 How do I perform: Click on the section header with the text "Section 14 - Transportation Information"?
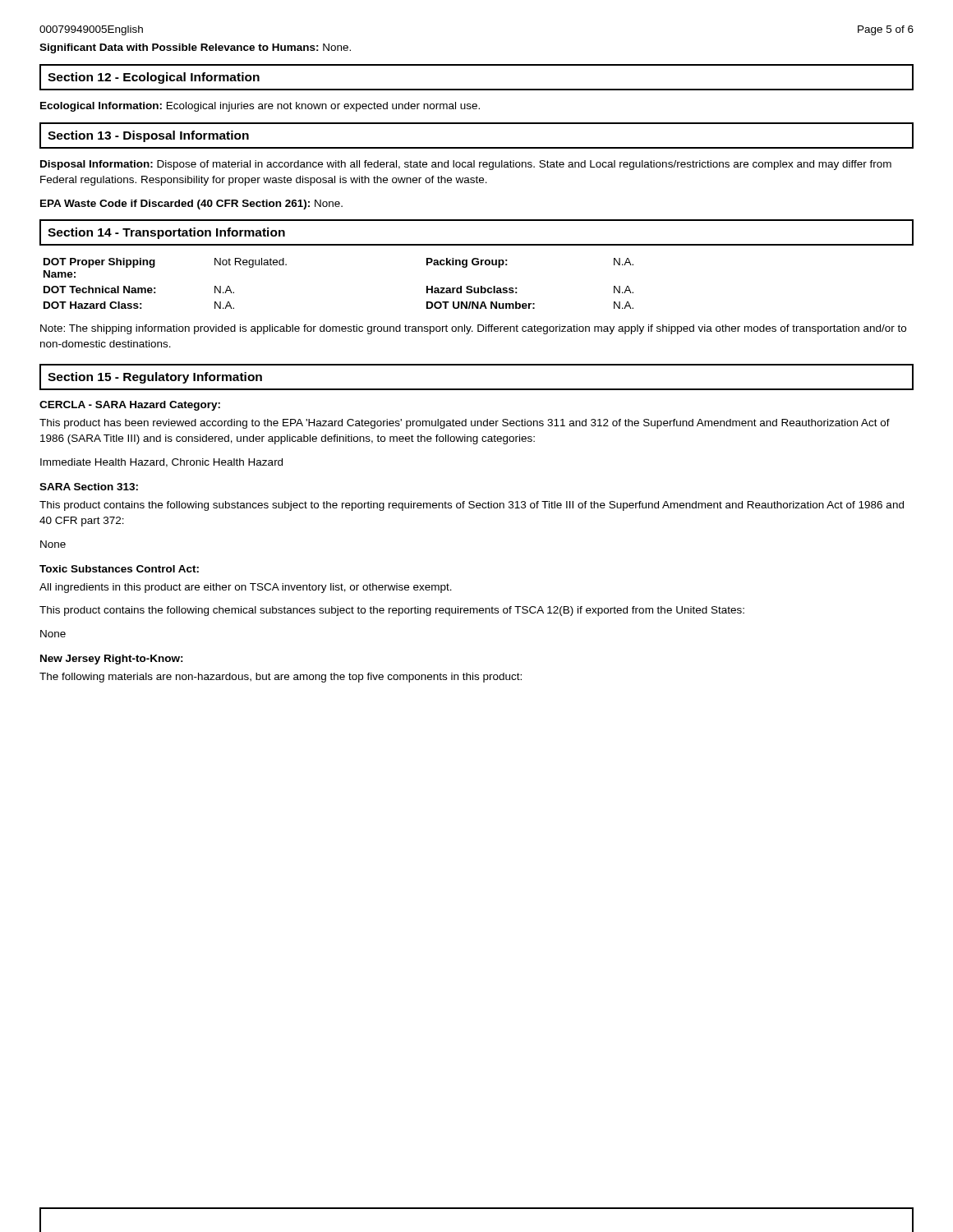click(x=167, y=232)
